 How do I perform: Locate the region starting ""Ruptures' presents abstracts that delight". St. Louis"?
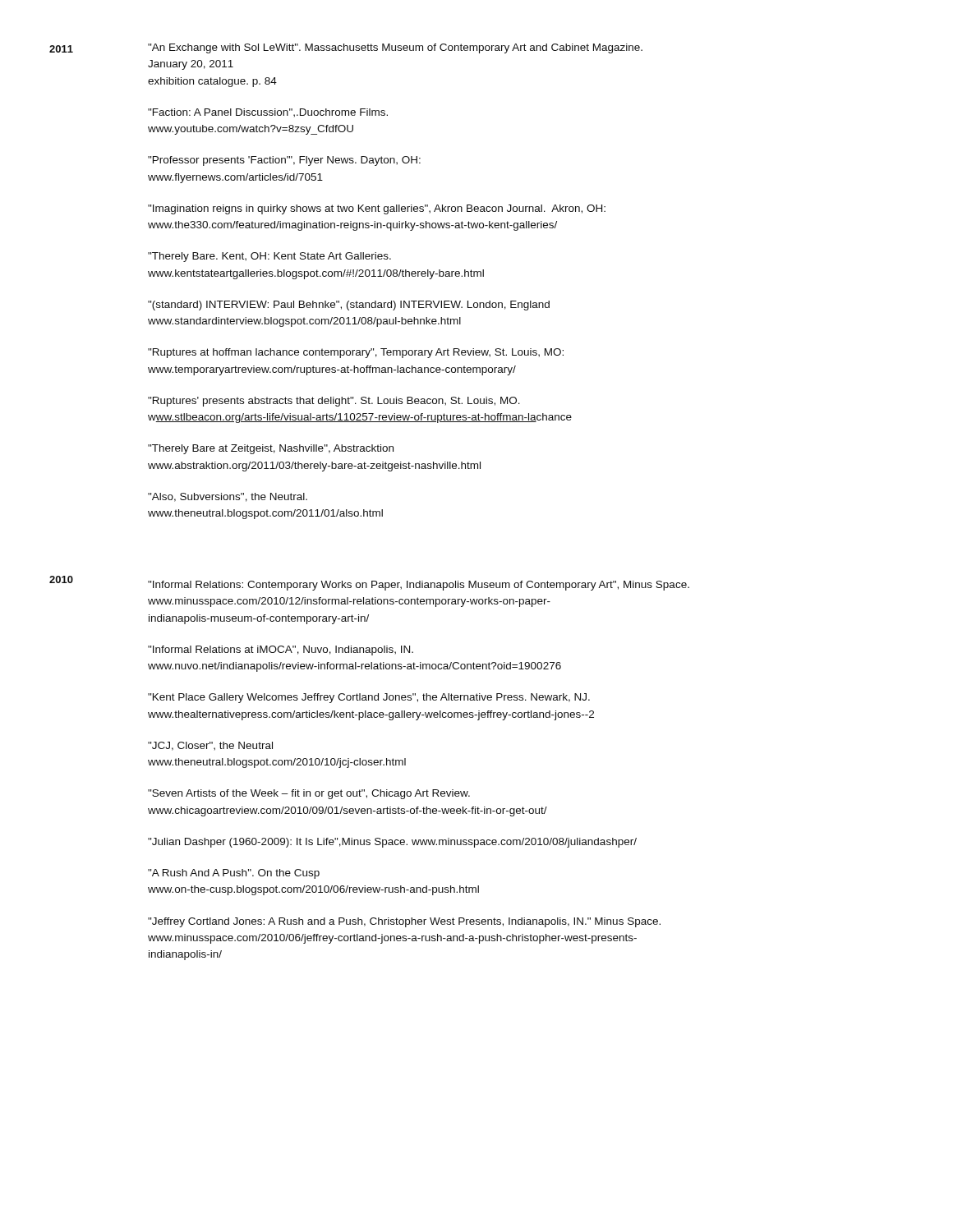pos(360,408)
